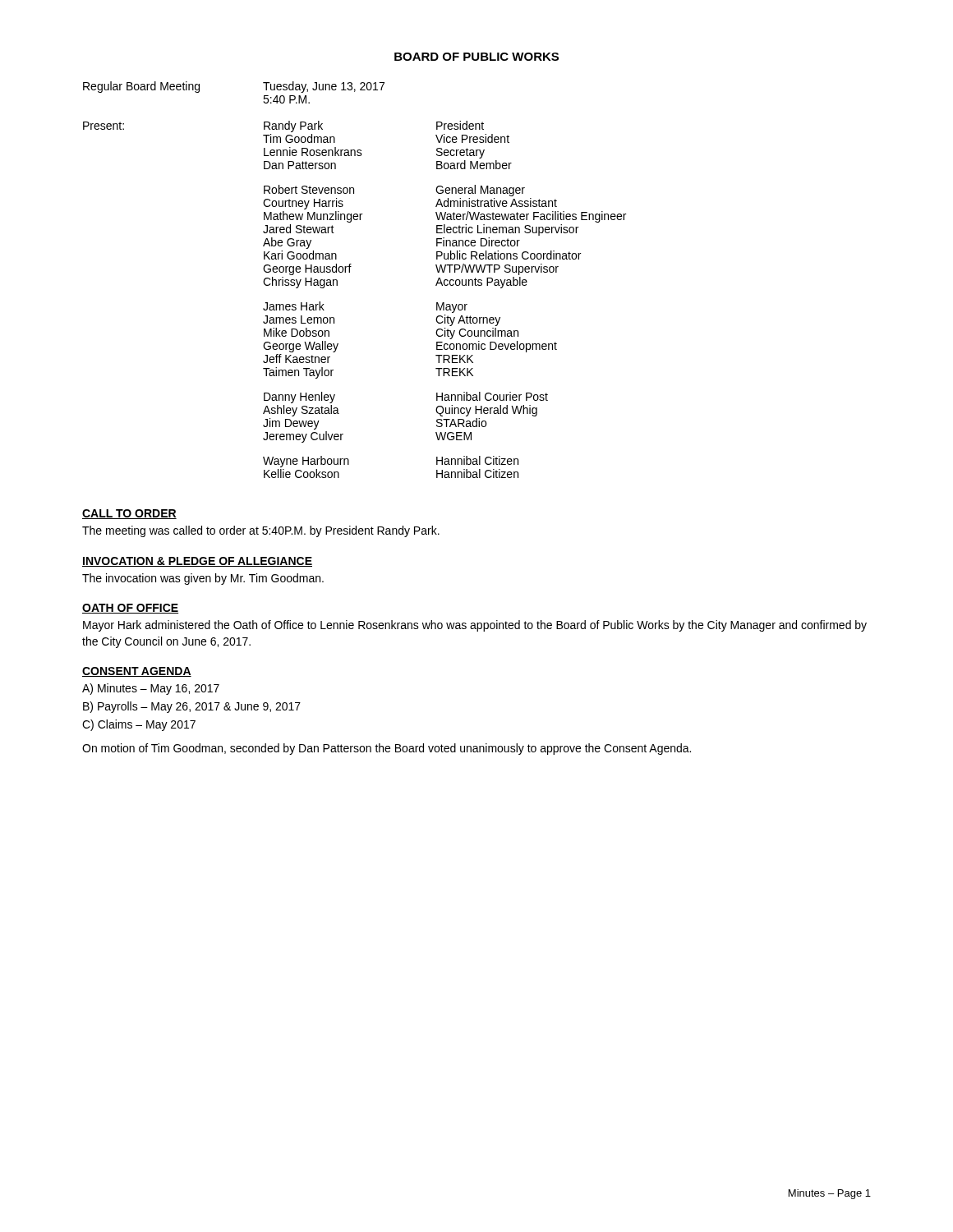953x1232 pixels.
Task: Select the text block that says "Regular Board Meeting Tuesday, June 13, 2017 5:40"
Action: [142, 87]
